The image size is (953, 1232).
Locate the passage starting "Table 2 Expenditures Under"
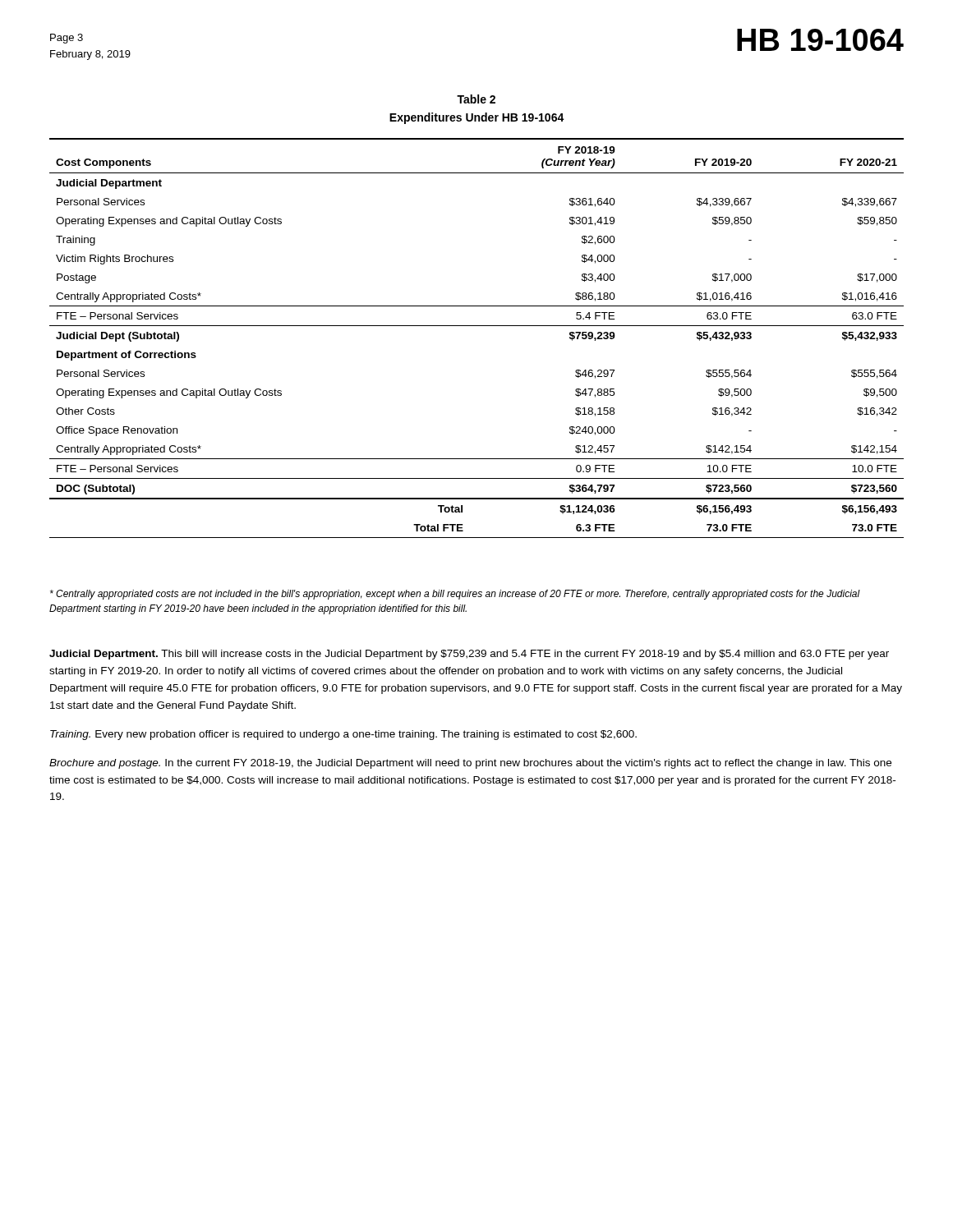point(476,109)
